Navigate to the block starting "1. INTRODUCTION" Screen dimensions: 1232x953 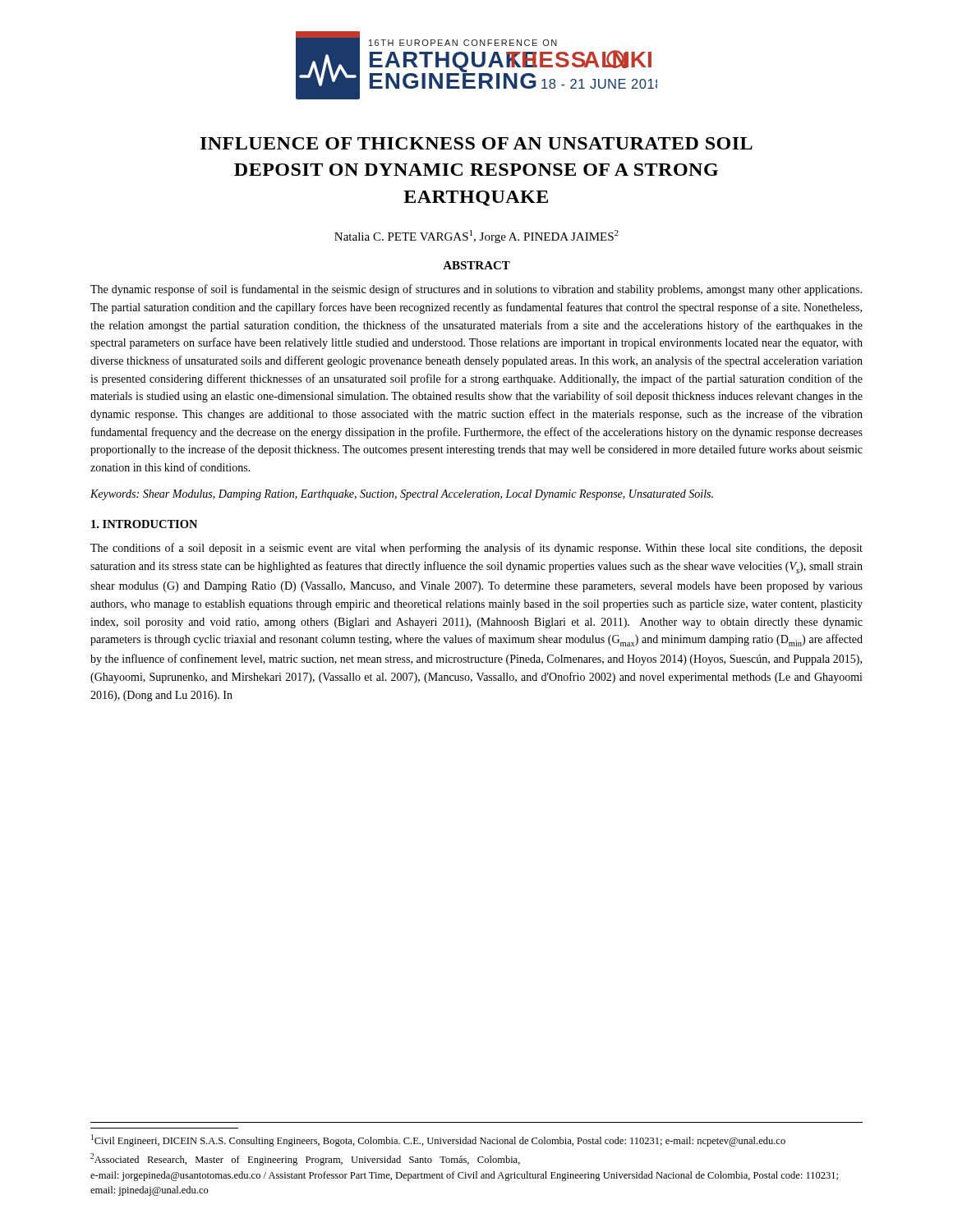click(x=144, y=524)
